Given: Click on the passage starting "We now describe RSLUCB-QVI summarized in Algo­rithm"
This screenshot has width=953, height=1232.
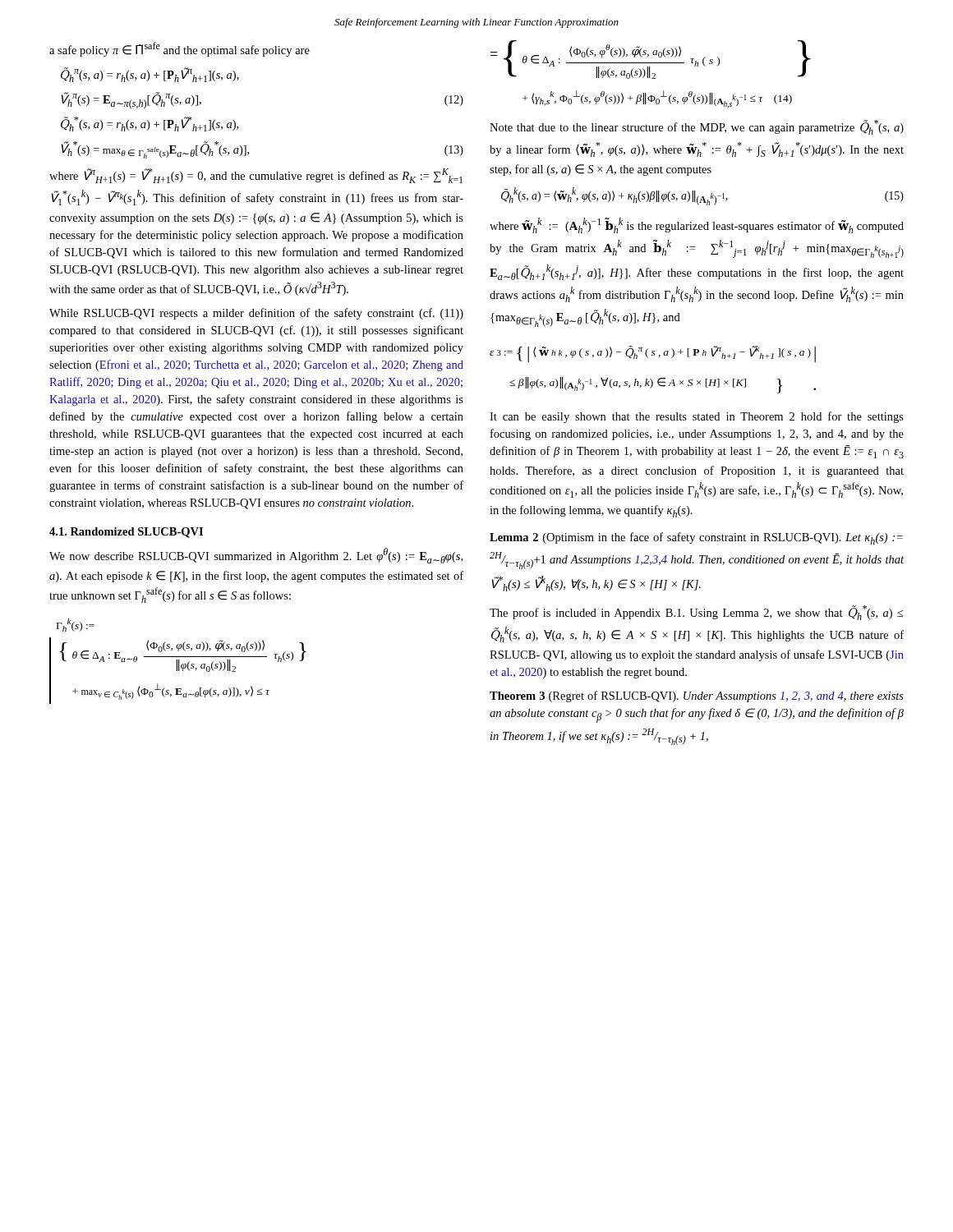Looking at the screenshot, I should (256, 576).
